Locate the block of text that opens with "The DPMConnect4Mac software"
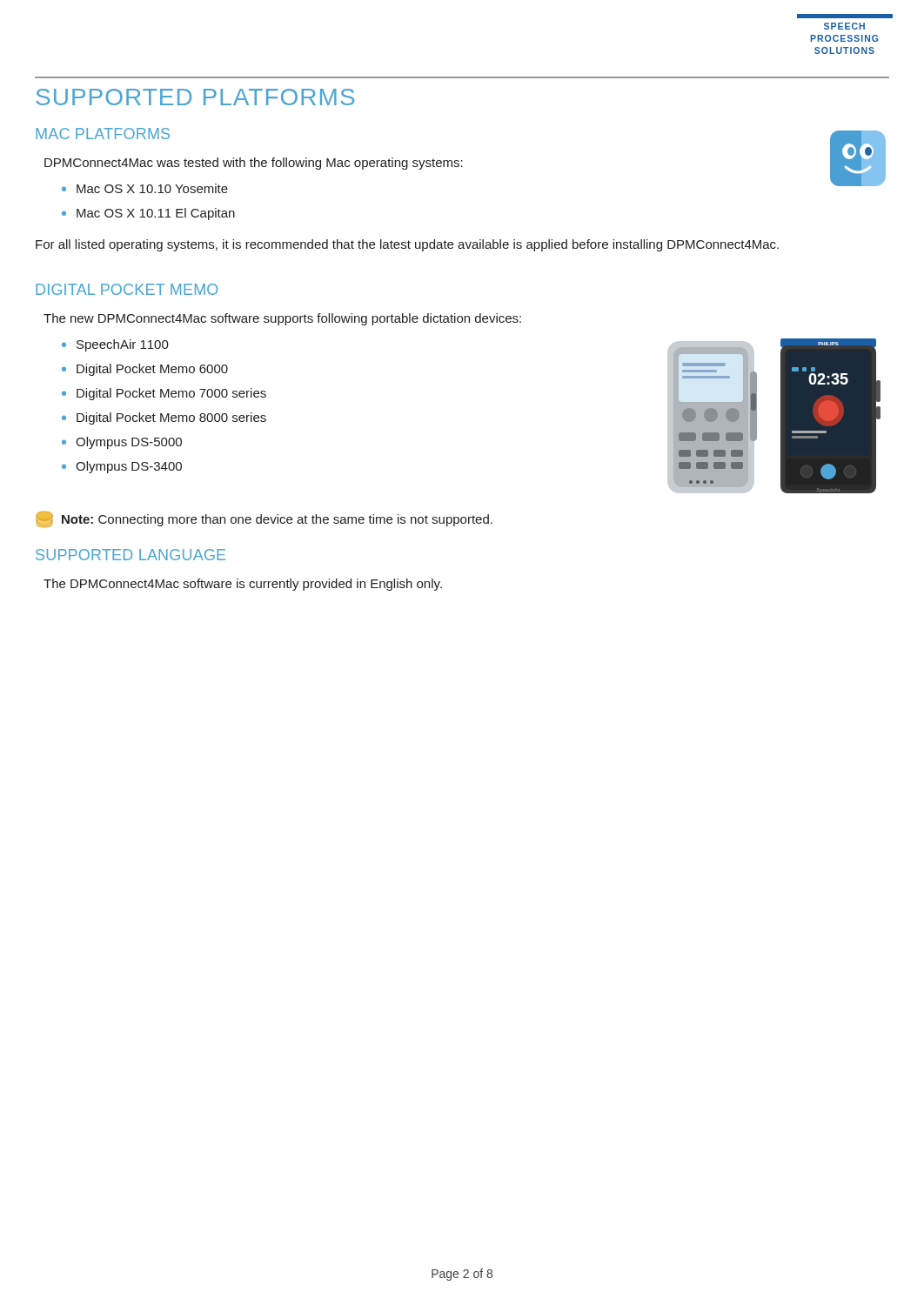 pyautogui.click(x=243, y=584)
